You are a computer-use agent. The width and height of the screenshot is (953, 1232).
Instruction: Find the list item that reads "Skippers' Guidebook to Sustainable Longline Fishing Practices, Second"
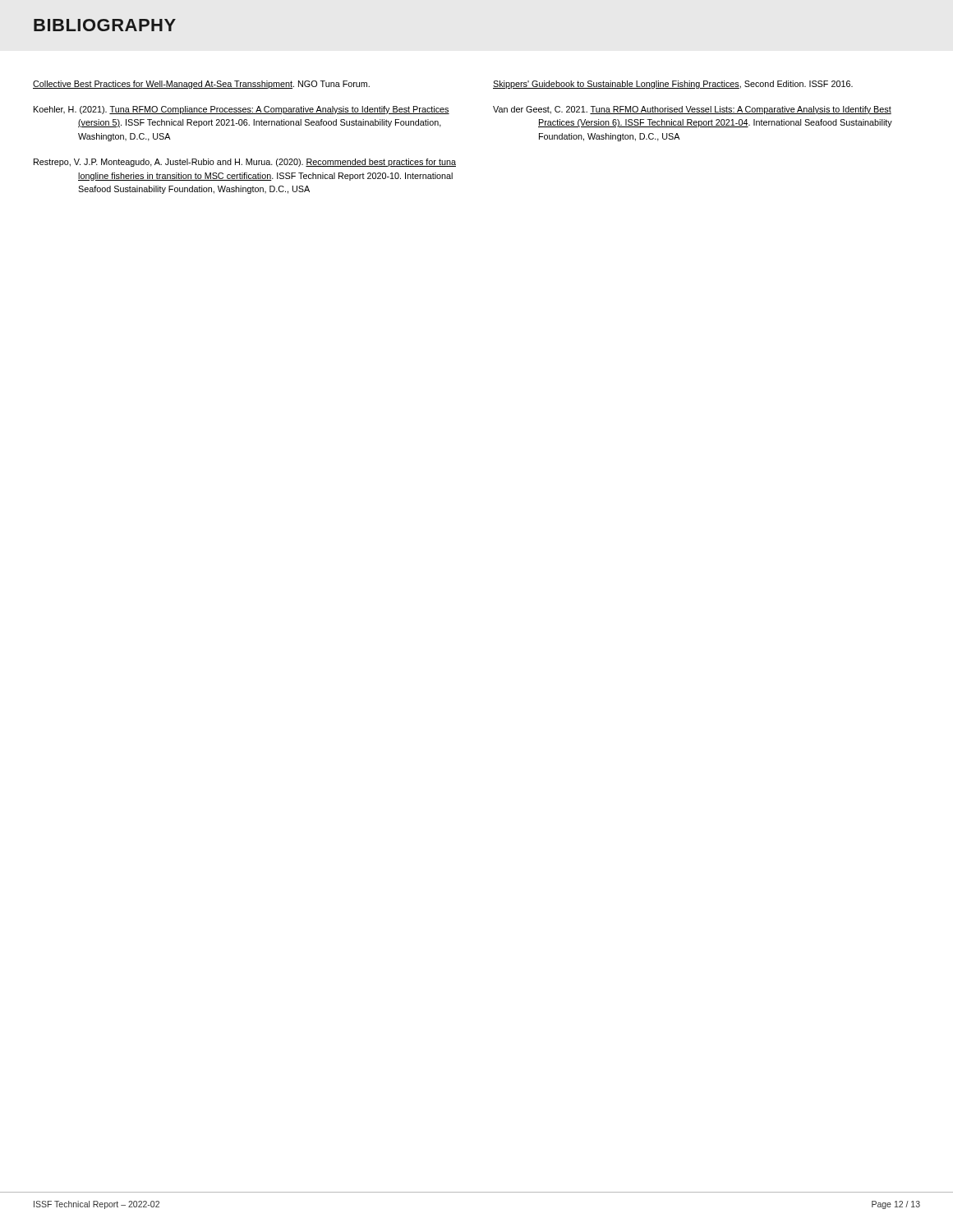[673, 84]
